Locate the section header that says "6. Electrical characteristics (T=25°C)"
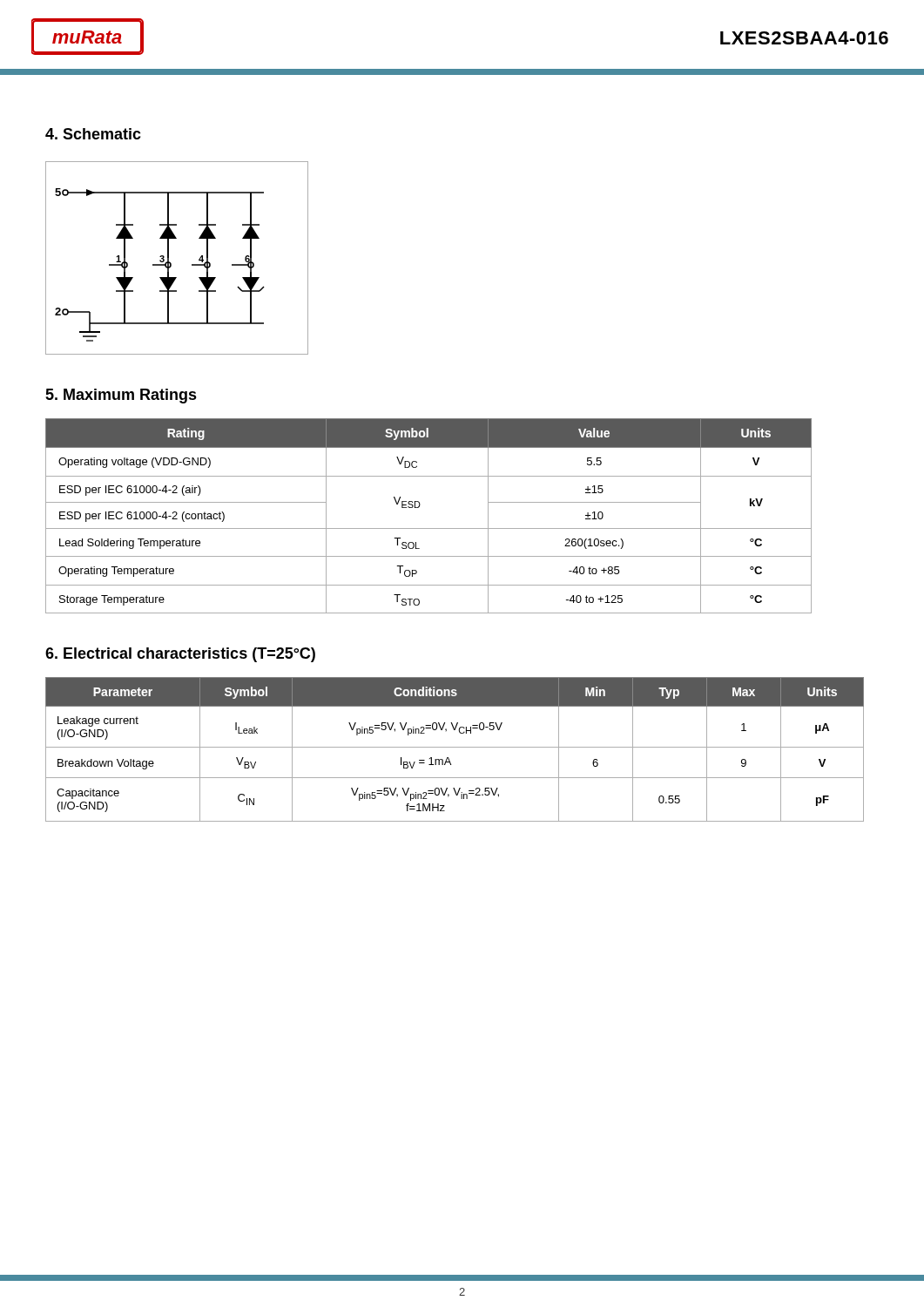 (x=181, y=654)
